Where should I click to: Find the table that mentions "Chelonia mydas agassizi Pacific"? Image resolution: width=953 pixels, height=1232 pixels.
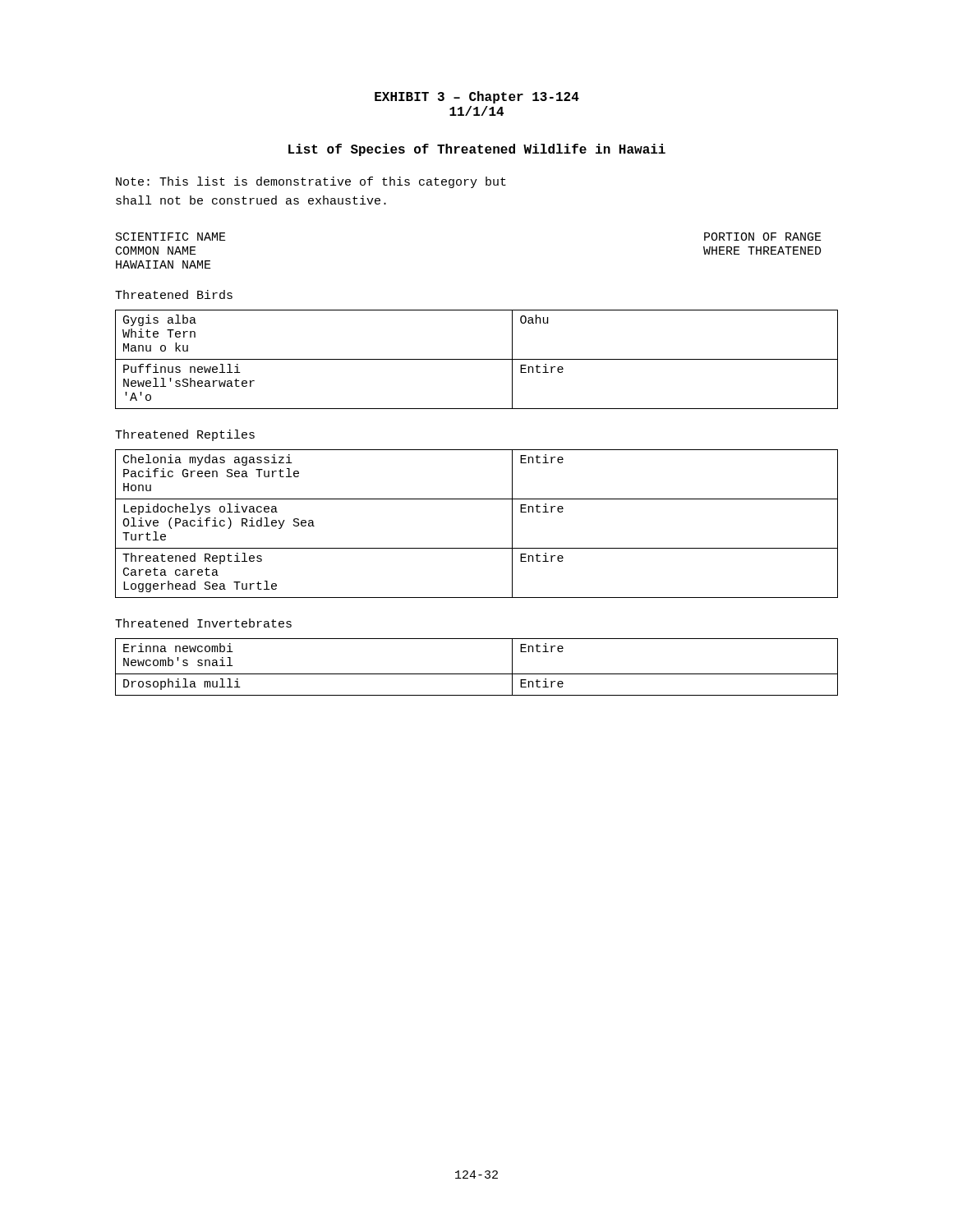point(476,524)
